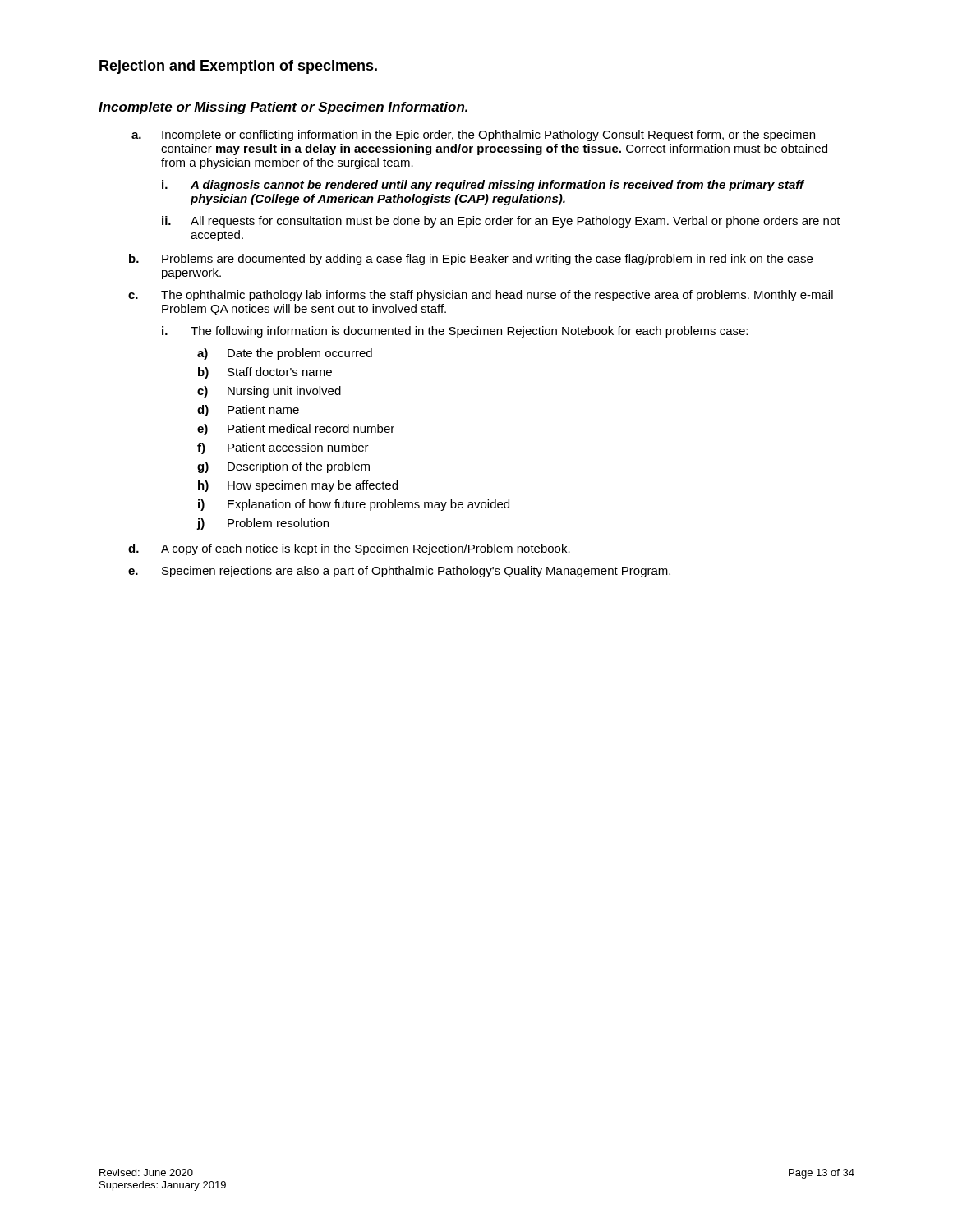Click the passage that begins "i. The following information is"
This screenshot has height=1232, width=953.
tap(455, 331)
